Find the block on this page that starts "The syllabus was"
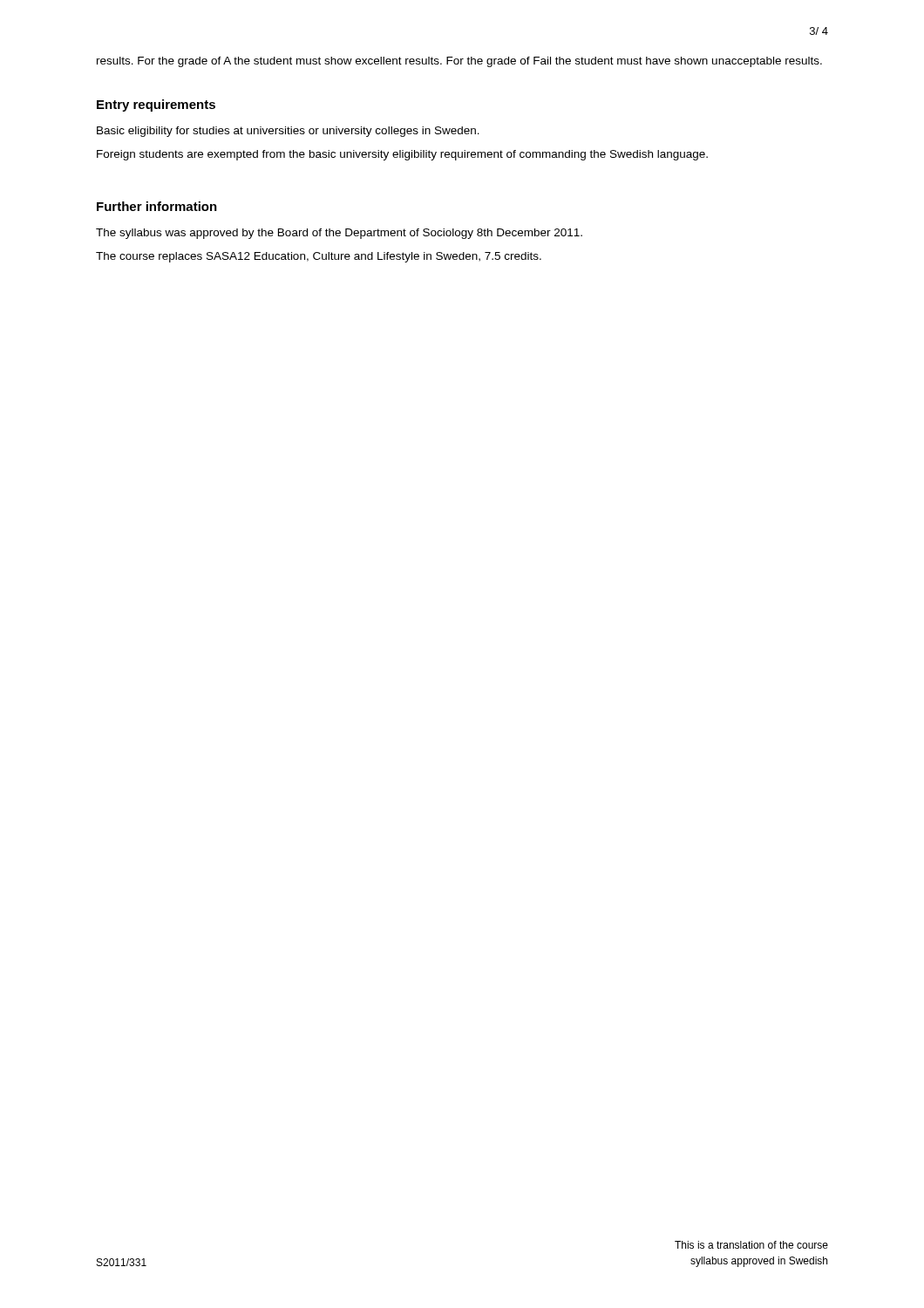The image size is (924, 1308). point(340,232)
